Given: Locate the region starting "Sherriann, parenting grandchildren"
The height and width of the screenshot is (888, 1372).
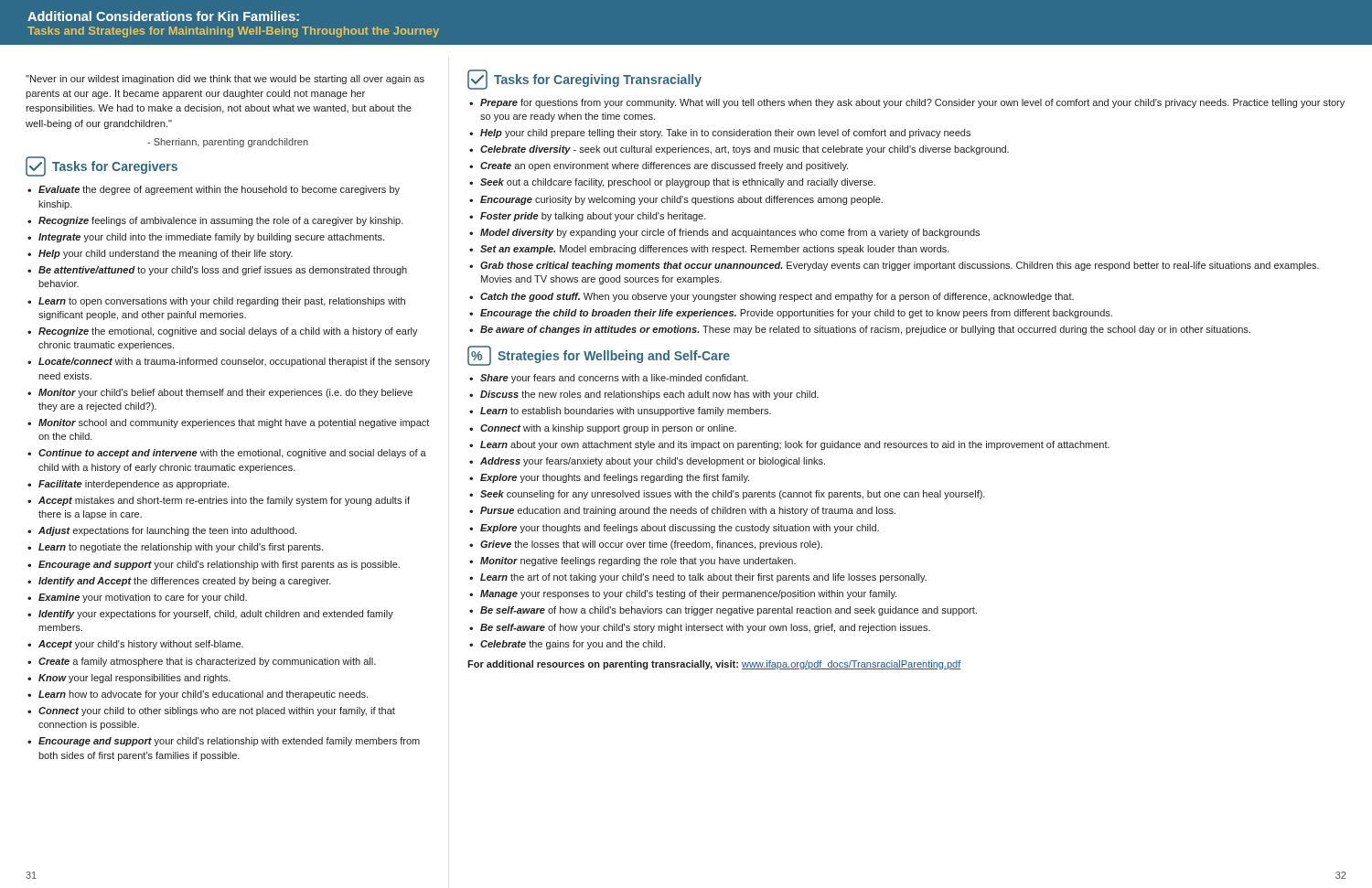Looking at the screenshot, I should pos(228,142).
